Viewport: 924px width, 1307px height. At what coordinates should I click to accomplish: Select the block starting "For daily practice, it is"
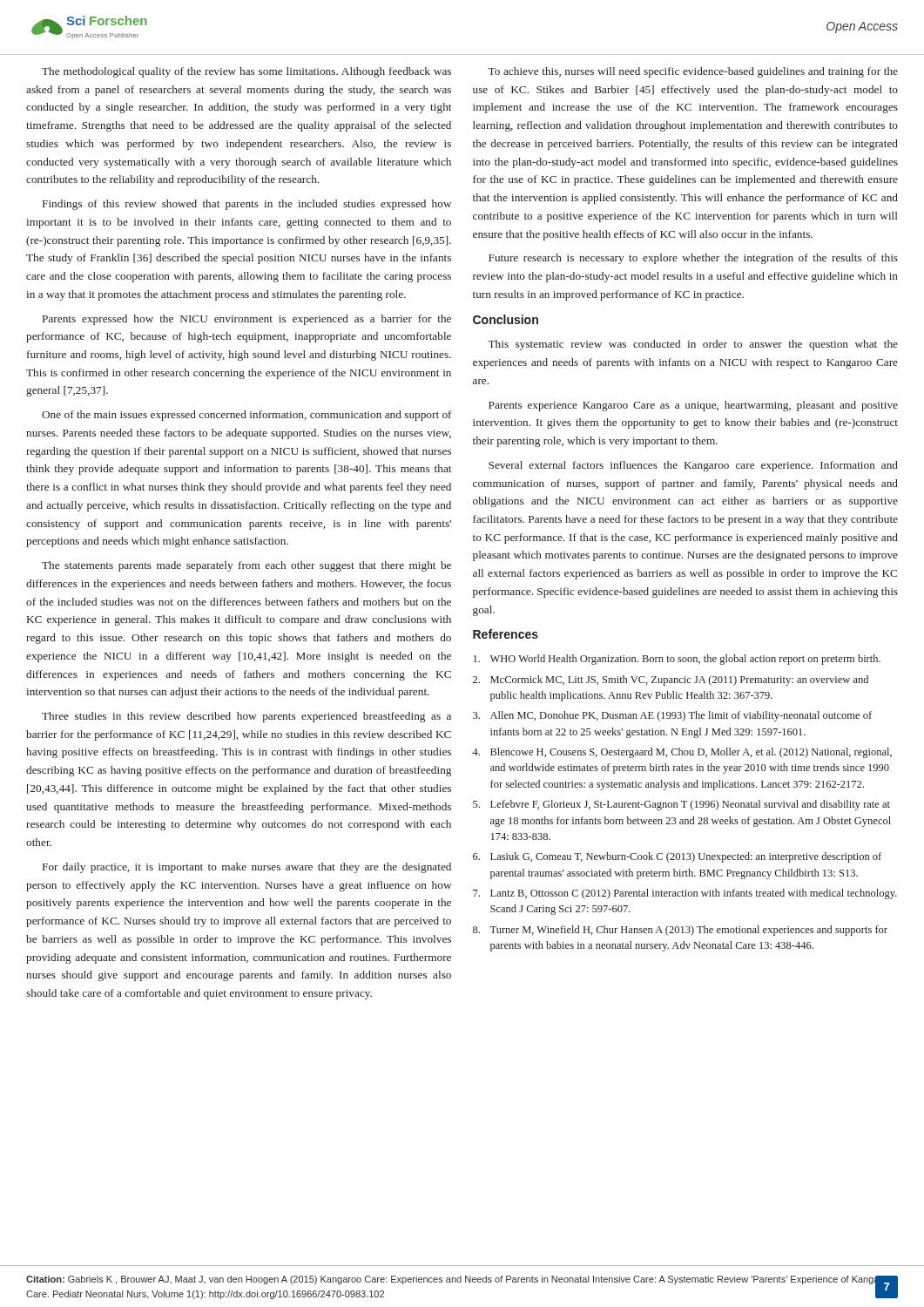(x=239, y=930)
